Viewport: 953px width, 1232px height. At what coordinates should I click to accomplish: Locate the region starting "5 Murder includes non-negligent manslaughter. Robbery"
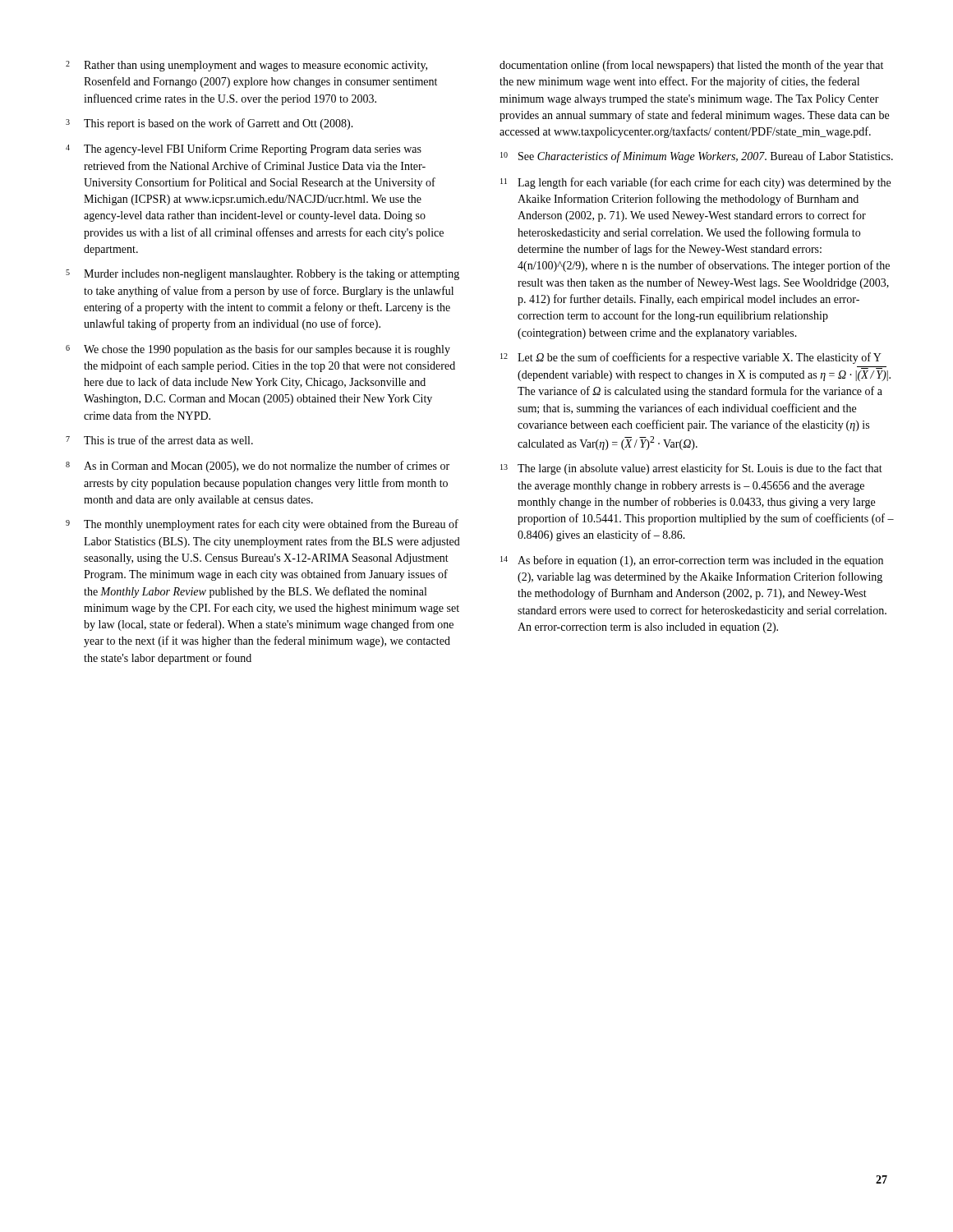(x=263, y=300)
